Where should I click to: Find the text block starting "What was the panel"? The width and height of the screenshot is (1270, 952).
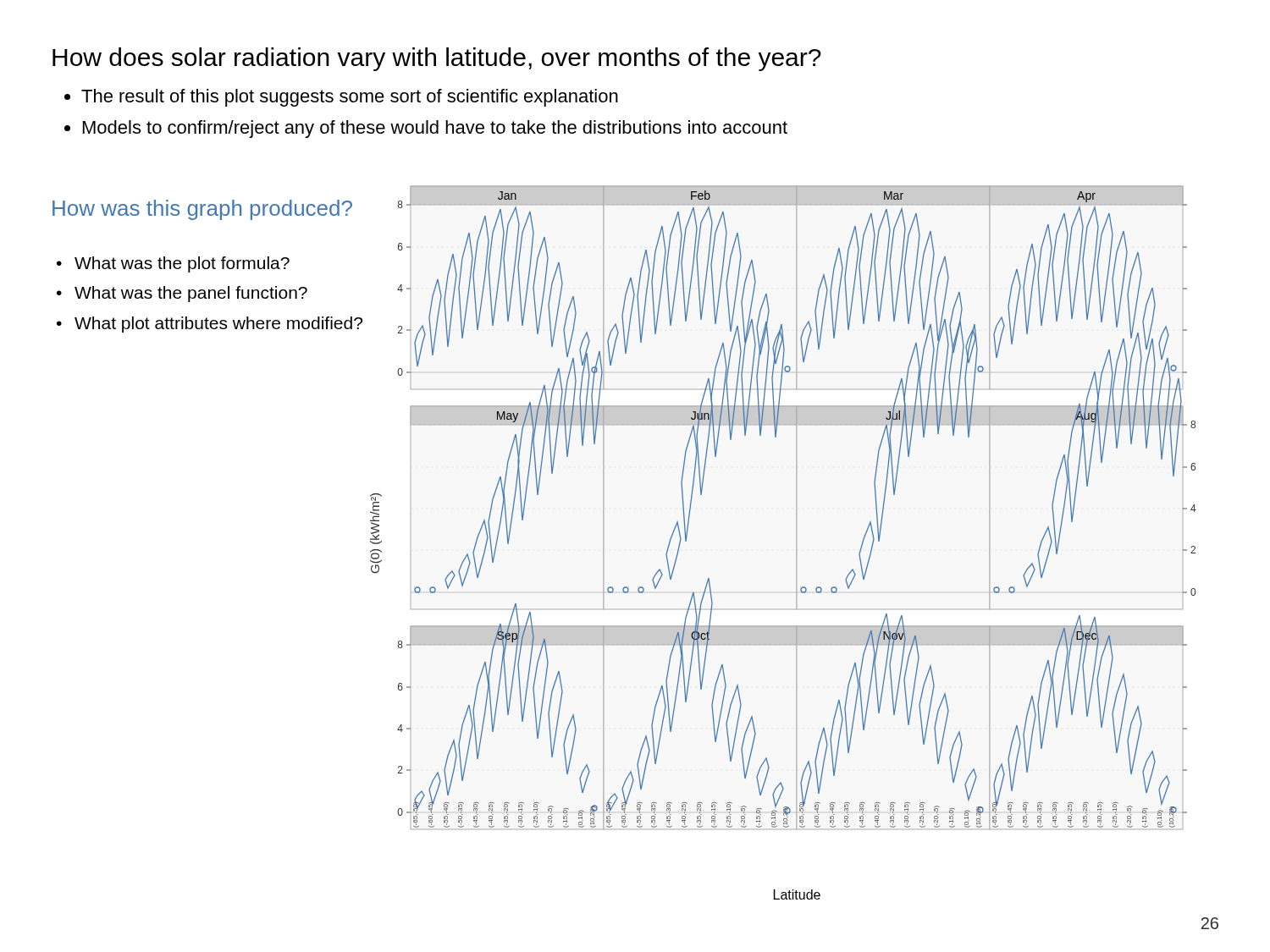(x=191, y=293)
